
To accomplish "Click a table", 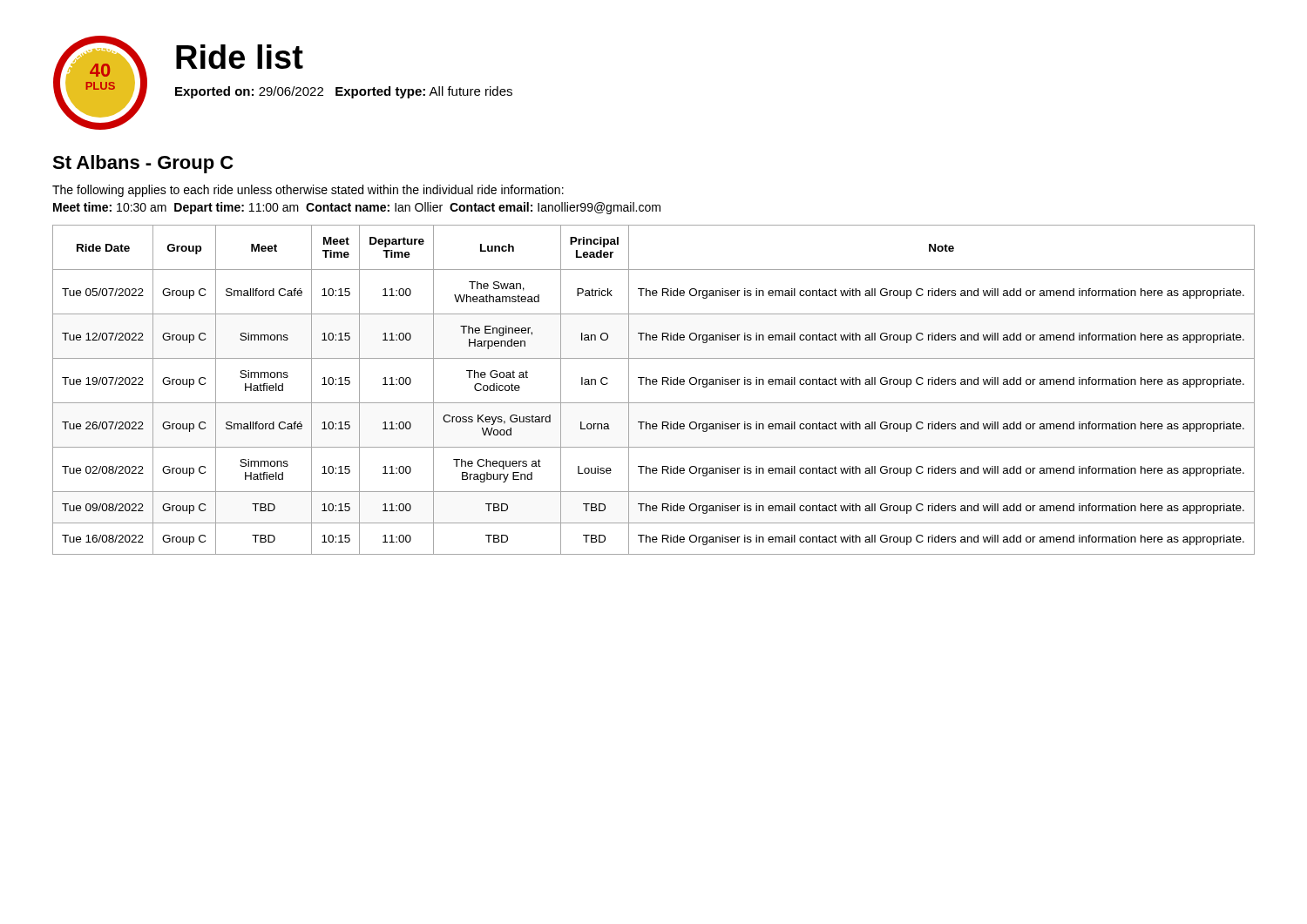I will (x=654, y=390).
